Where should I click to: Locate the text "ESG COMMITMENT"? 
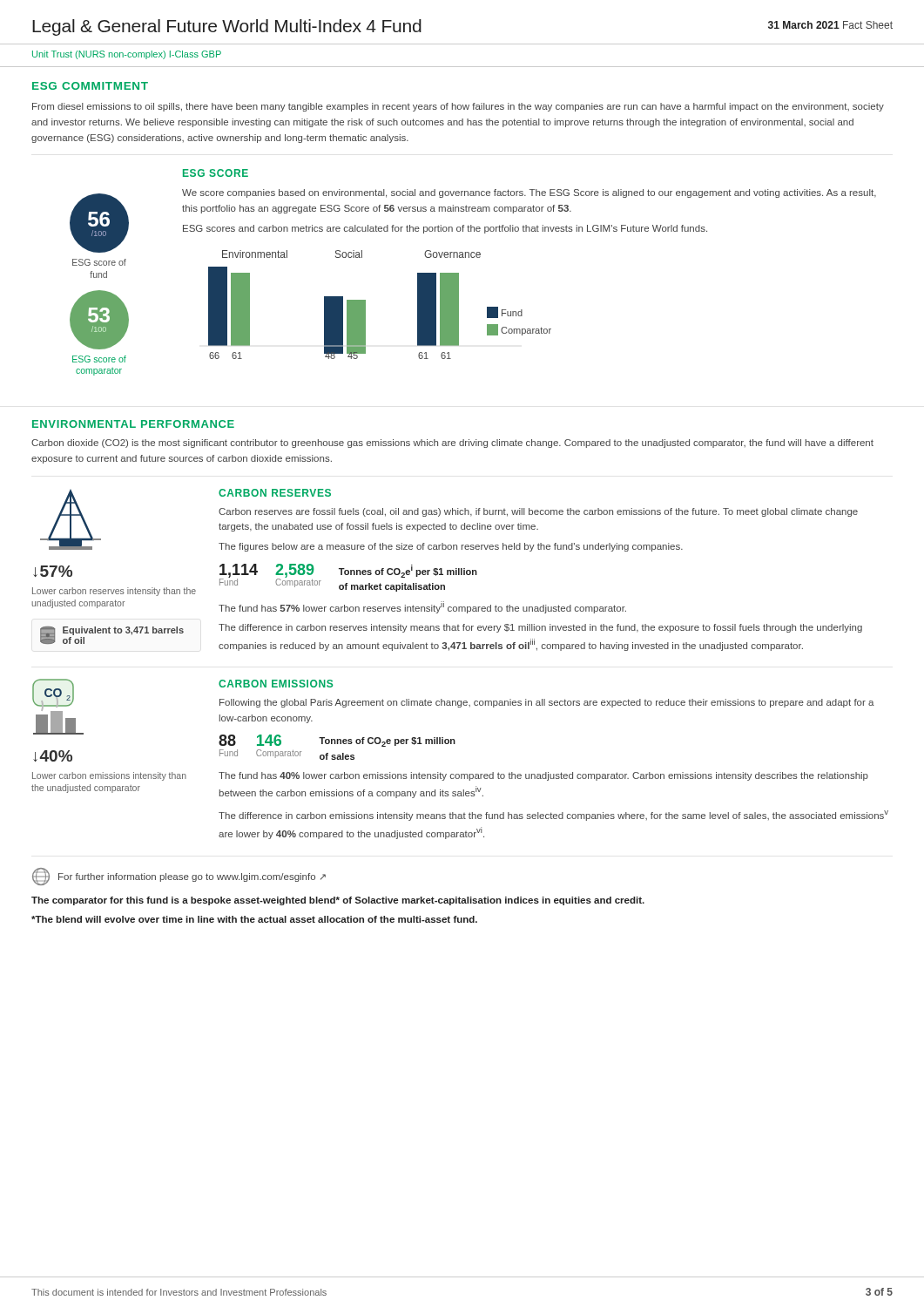[90, 86]
